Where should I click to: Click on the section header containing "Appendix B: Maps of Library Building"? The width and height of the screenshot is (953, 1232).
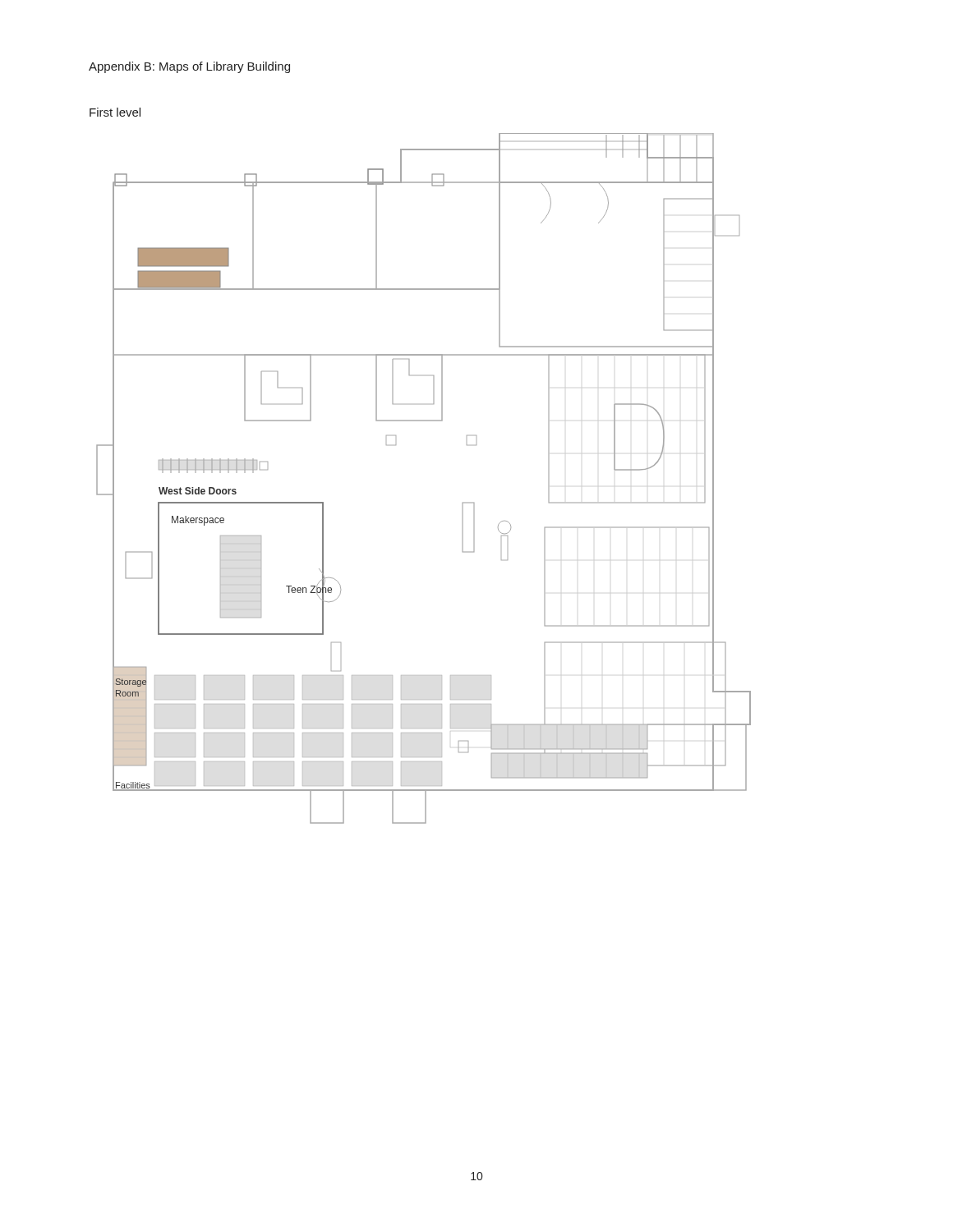click(x=190, y=66)
